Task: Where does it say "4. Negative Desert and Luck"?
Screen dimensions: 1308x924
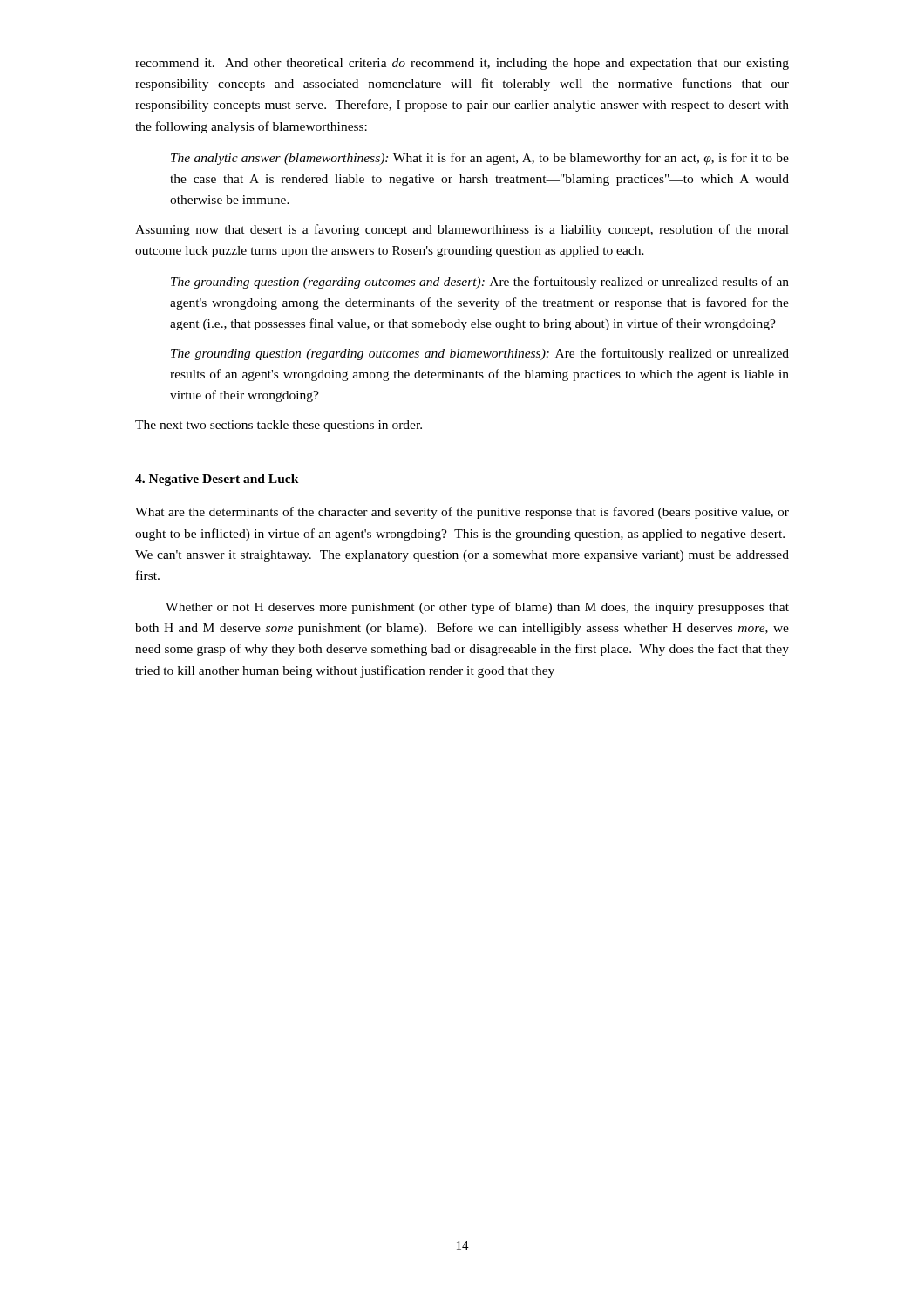Action: click(x=217, y=479)
